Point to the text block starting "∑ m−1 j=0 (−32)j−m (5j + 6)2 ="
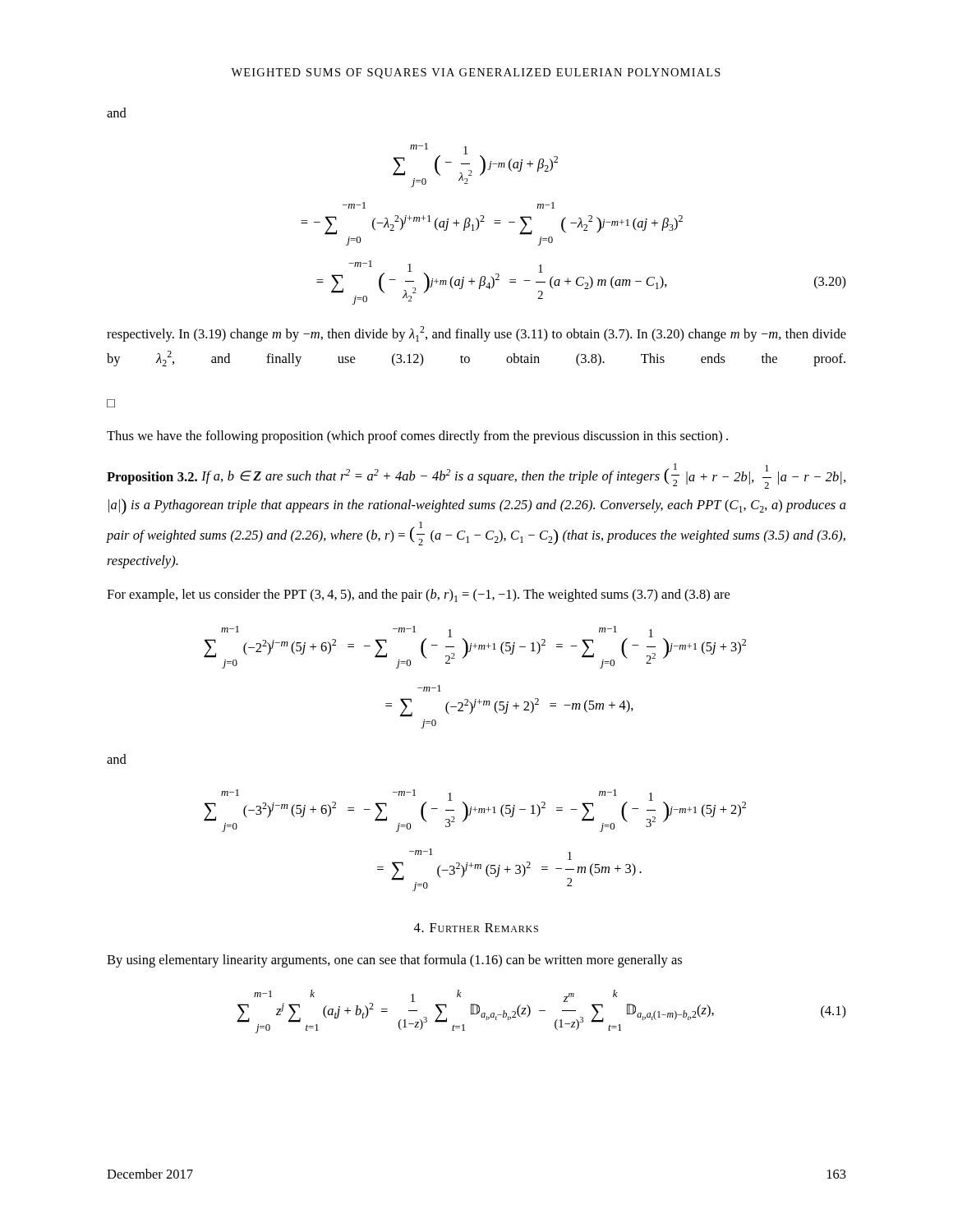This screenshot has width=953, height=1232. [475, 811]
